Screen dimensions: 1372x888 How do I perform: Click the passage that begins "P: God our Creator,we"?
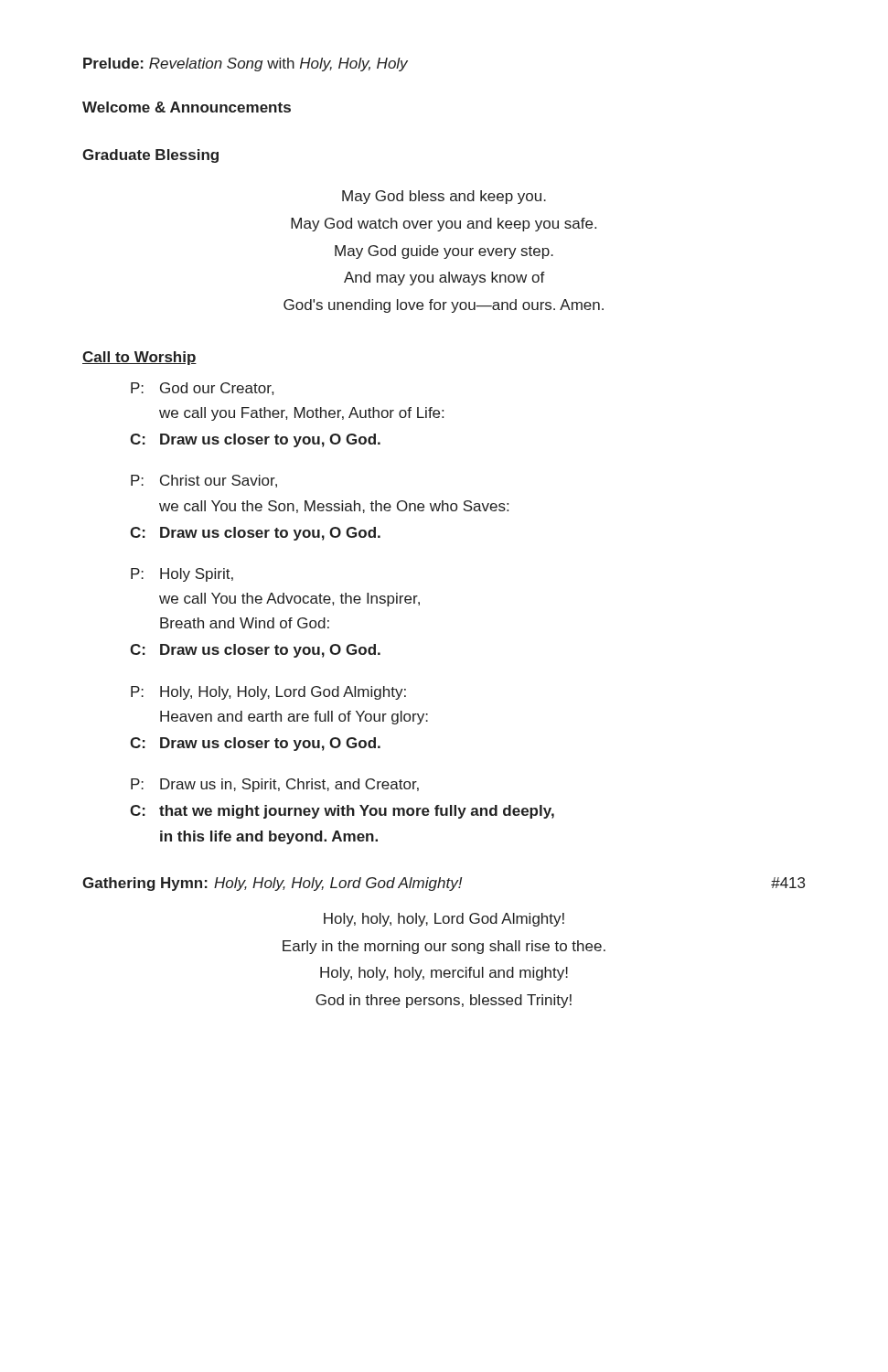pos(202,389)
